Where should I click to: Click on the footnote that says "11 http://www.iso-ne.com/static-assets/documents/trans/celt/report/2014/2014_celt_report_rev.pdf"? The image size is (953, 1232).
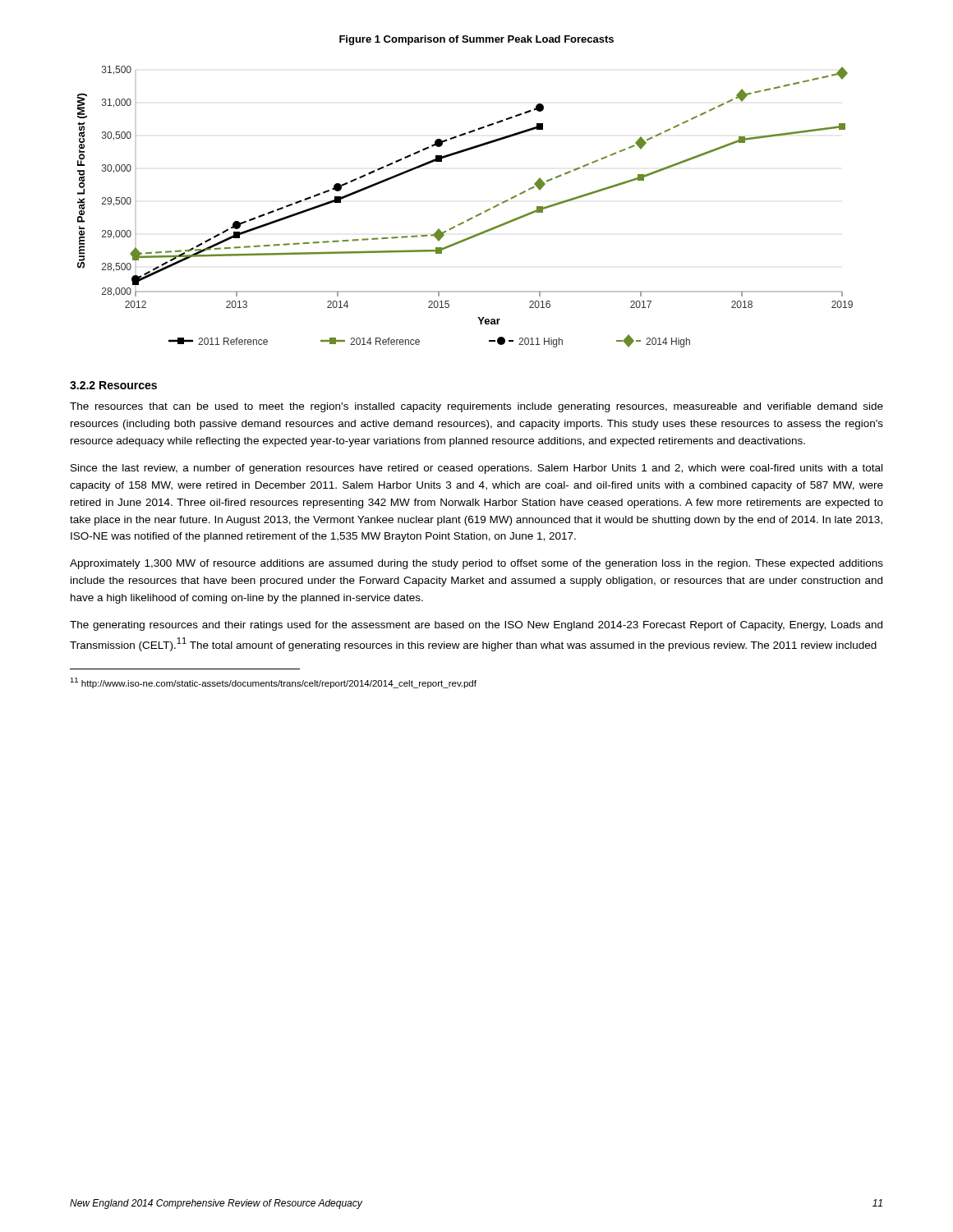point(273,682)
